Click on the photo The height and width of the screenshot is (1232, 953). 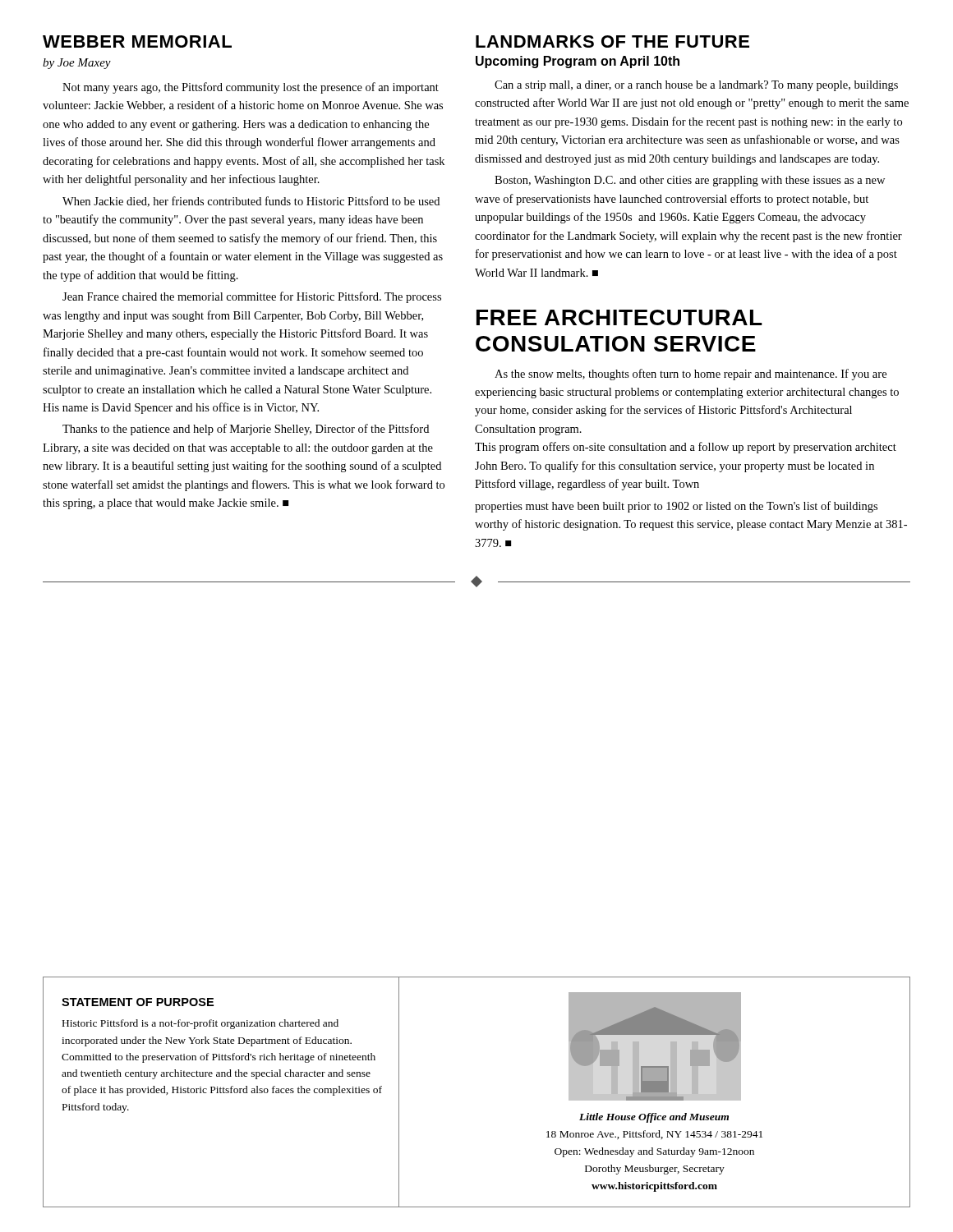(x=654, y=1051)
